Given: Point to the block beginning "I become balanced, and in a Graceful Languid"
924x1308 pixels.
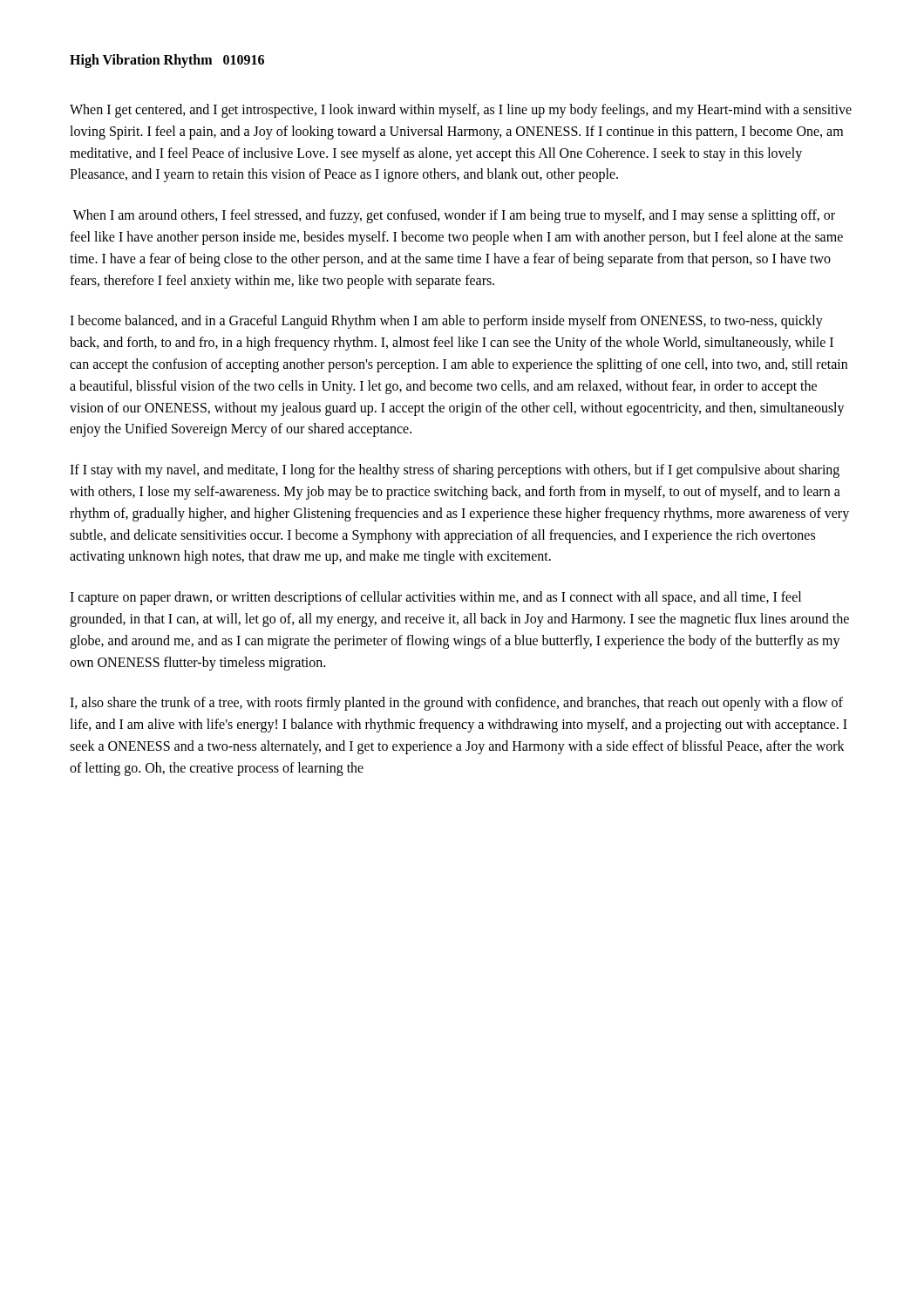Looking at the screenshot, I should pyautogui.click(x=459, y=375).
